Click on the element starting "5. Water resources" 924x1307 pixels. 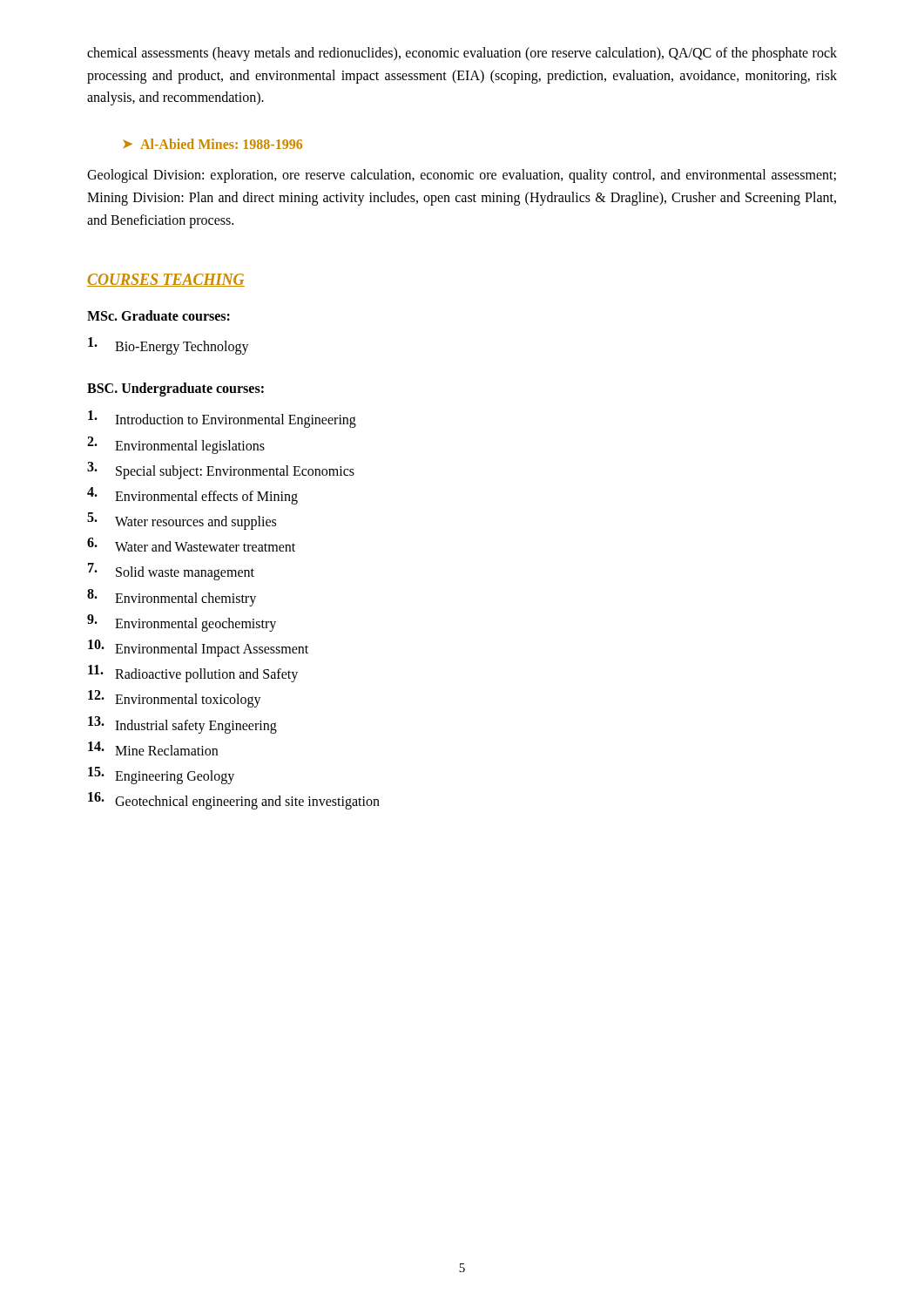pos(182,521)
